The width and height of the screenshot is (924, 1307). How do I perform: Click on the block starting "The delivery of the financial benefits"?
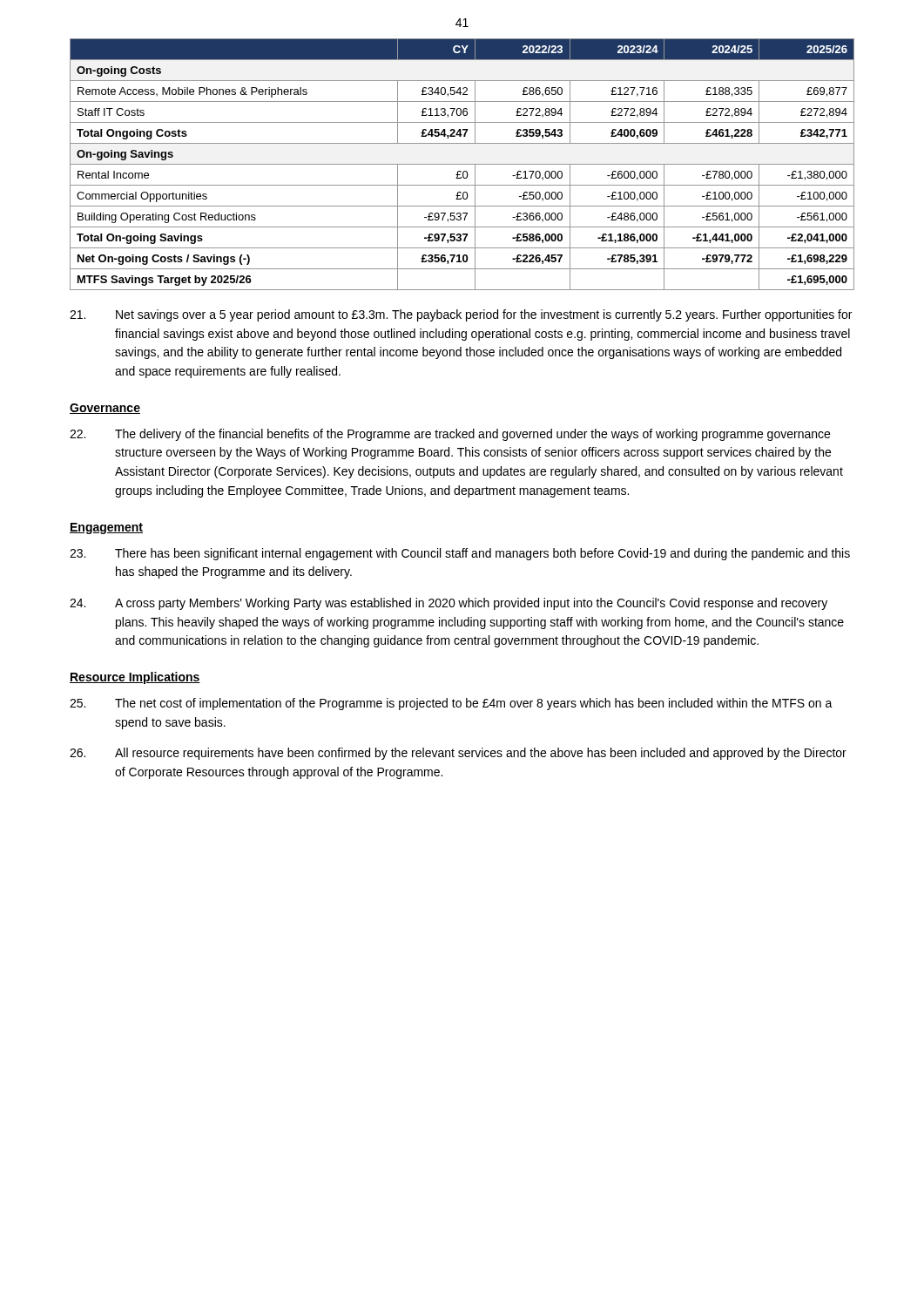[x=462, y=463]
